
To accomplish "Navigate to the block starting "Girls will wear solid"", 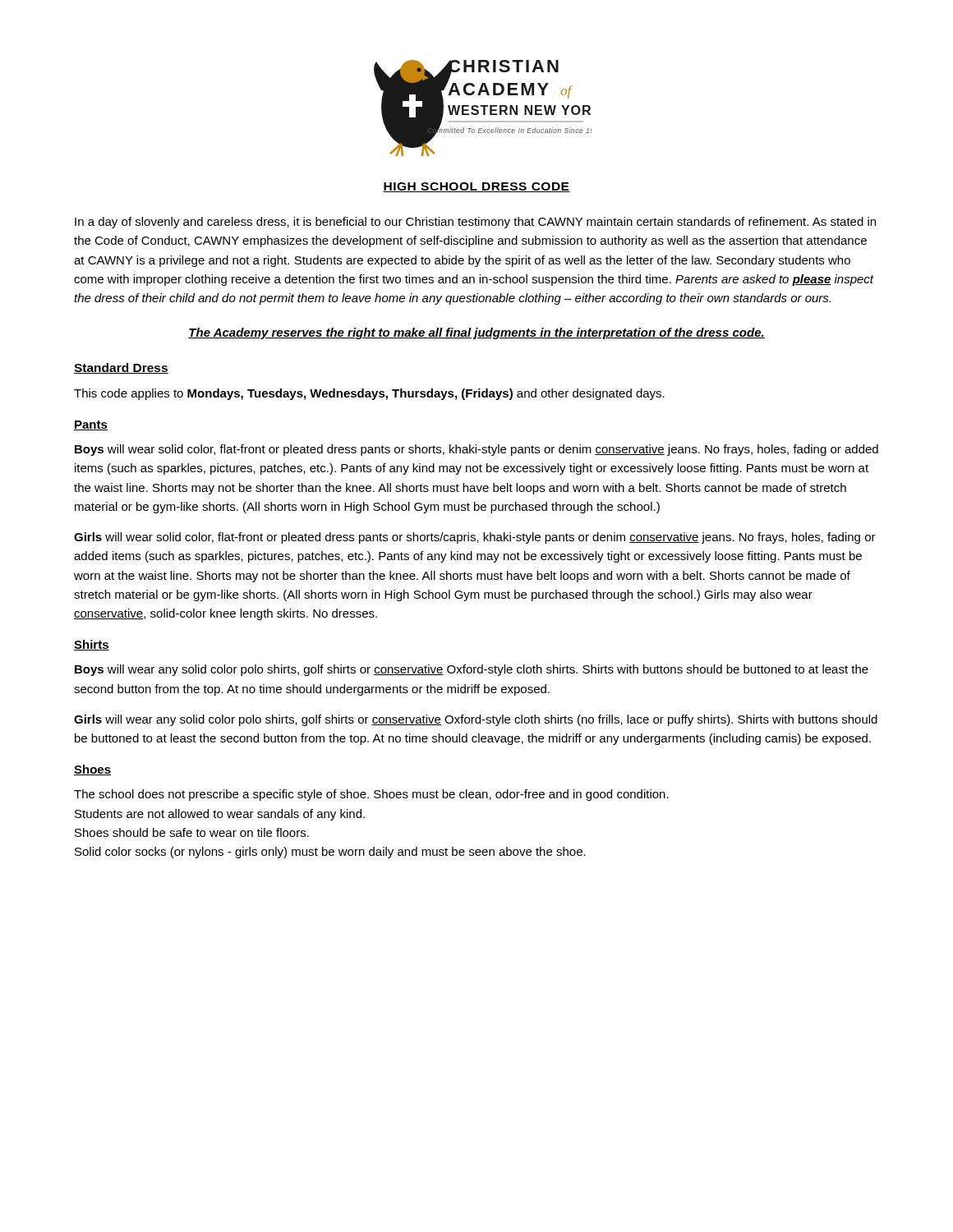I will coord(475,575).
